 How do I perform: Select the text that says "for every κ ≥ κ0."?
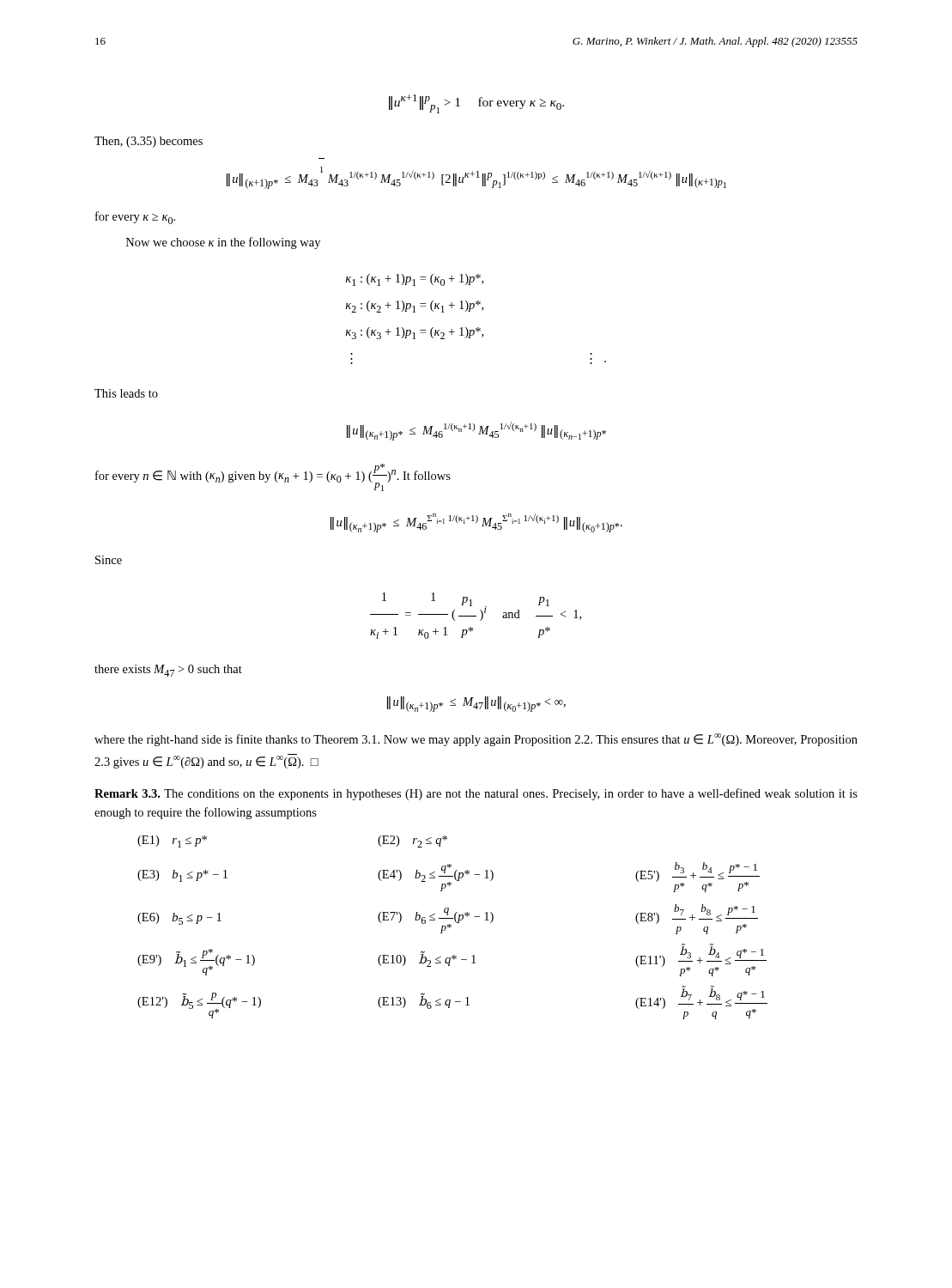[135, 218]
